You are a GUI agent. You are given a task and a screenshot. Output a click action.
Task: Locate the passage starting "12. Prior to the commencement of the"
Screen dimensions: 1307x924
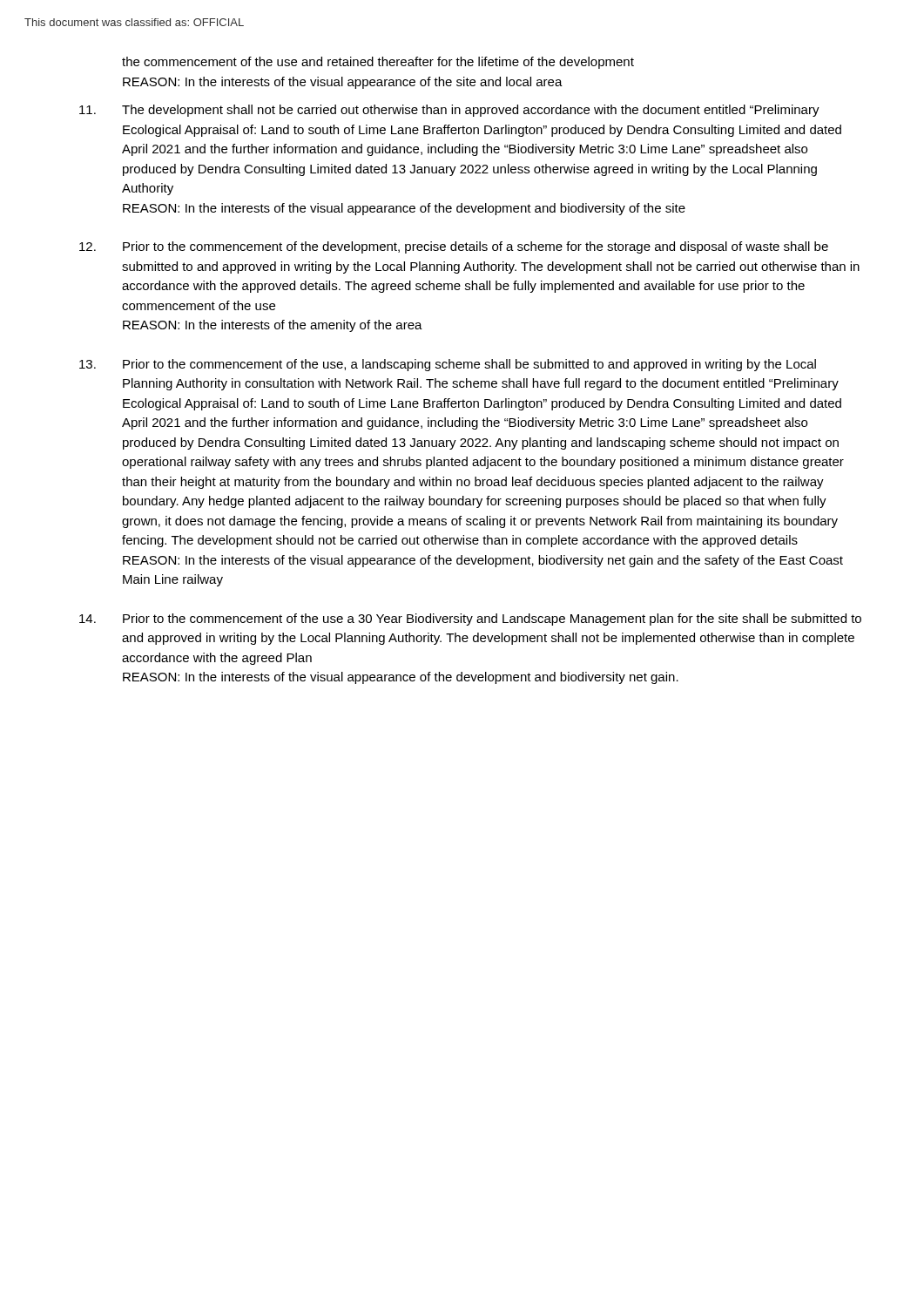(471, 286)
